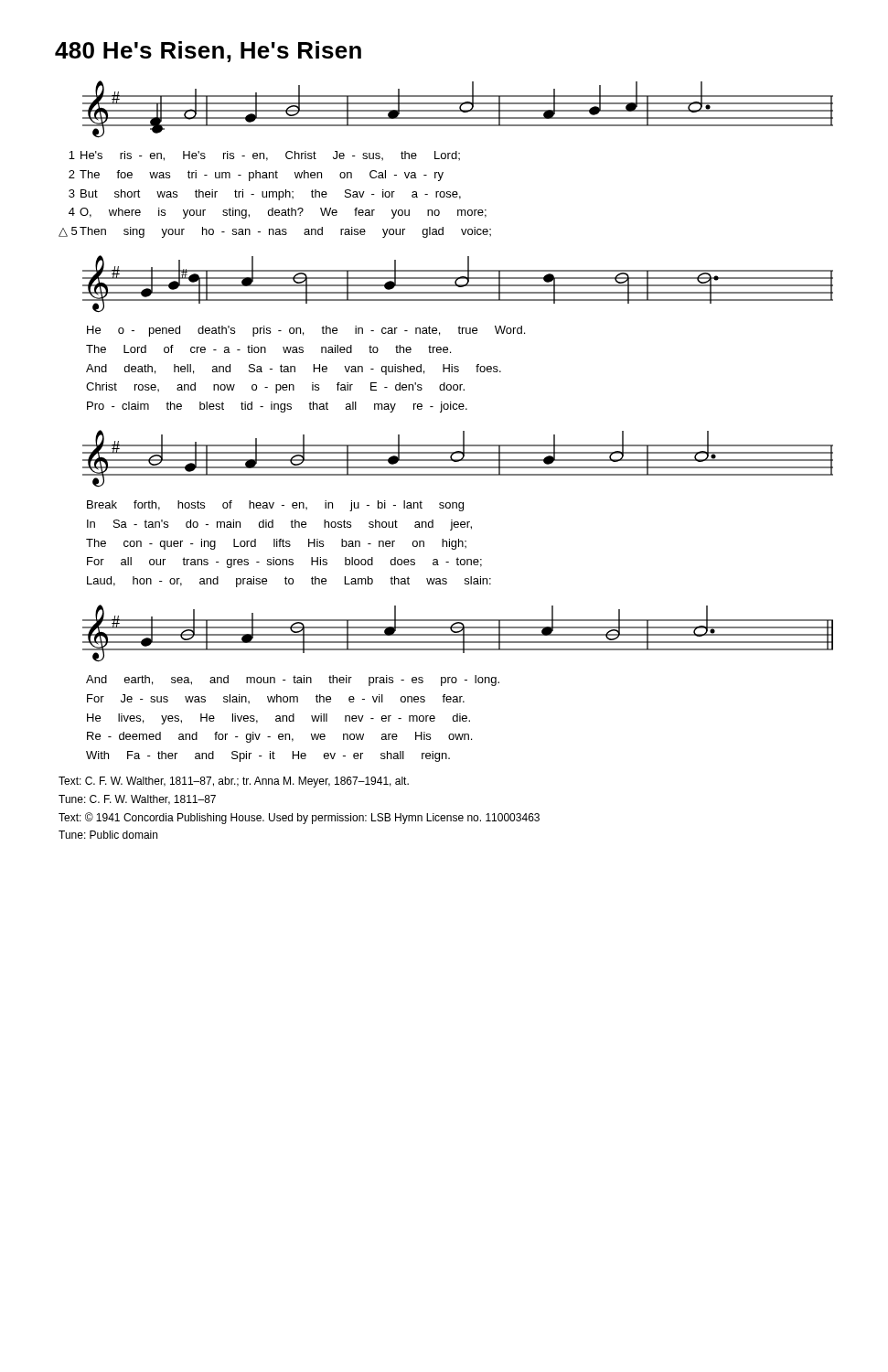Screen dimensions: 1372x888
Task: Point to the block beginning "Break forth, hosts of heav - en, in"
Action: point(446,543)
